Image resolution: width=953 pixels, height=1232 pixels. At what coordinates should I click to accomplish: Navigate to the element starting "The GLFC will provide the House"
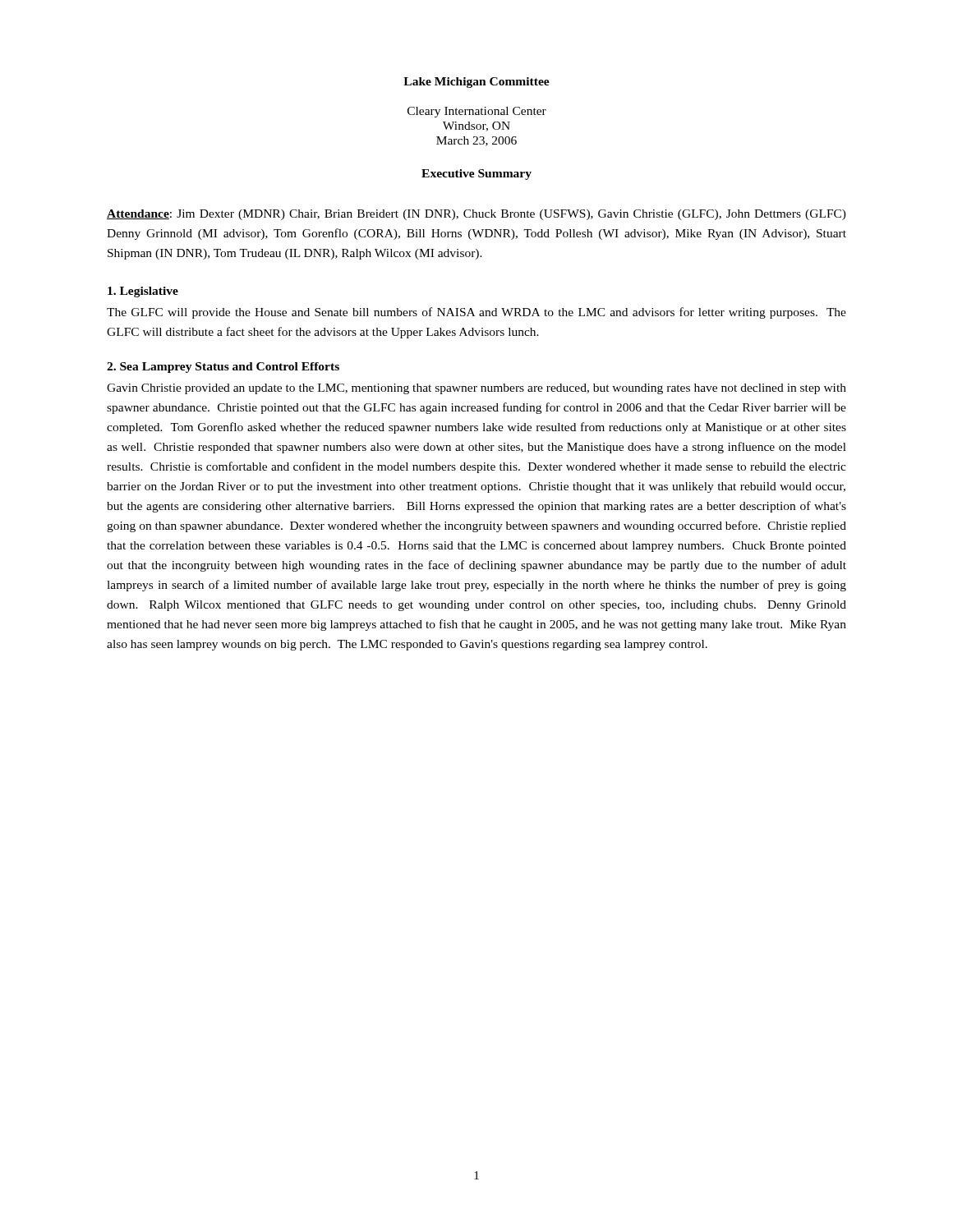coord(476,322)
